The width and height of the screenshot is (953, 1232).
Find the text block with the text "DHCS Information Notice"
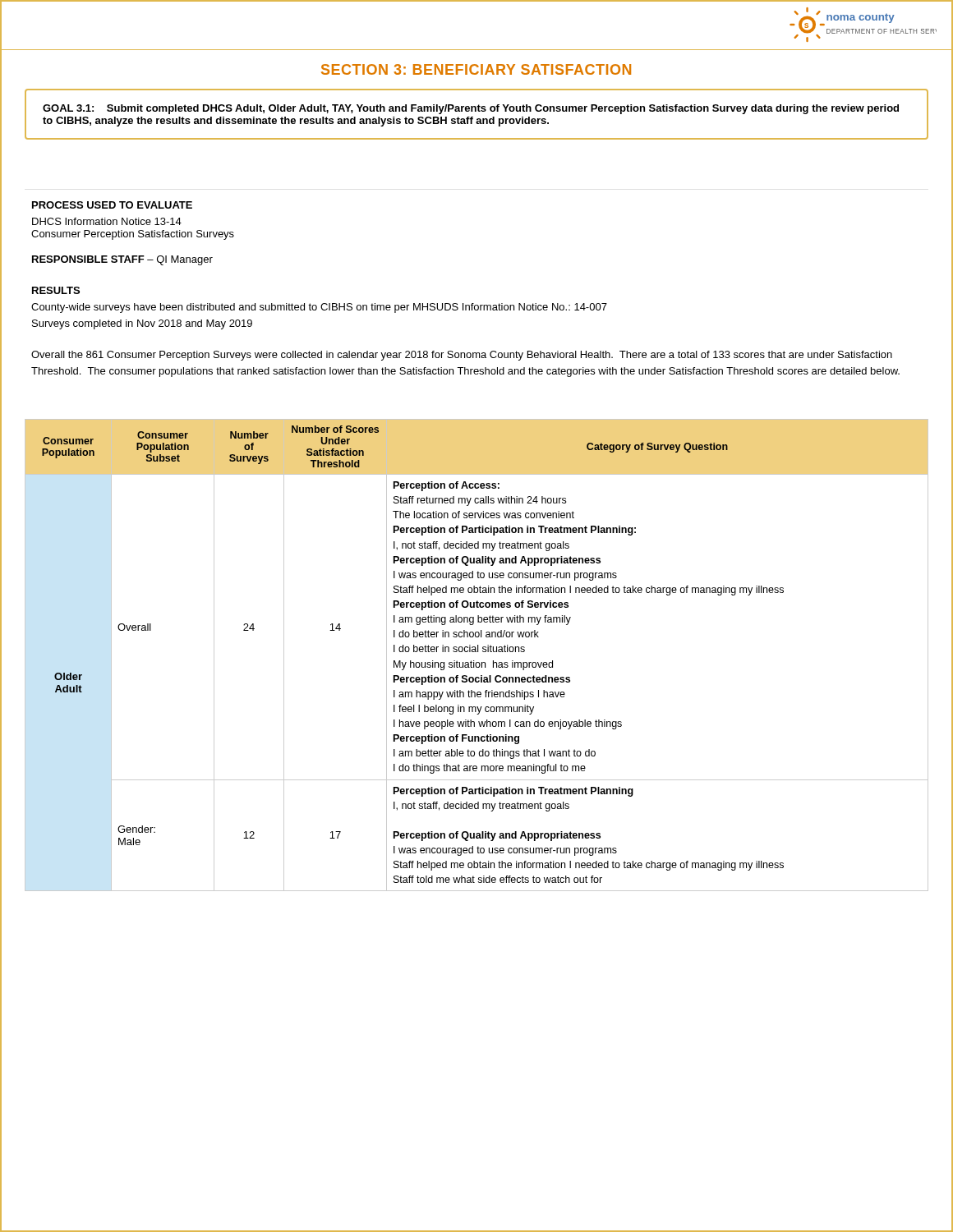tap(133, 228)
